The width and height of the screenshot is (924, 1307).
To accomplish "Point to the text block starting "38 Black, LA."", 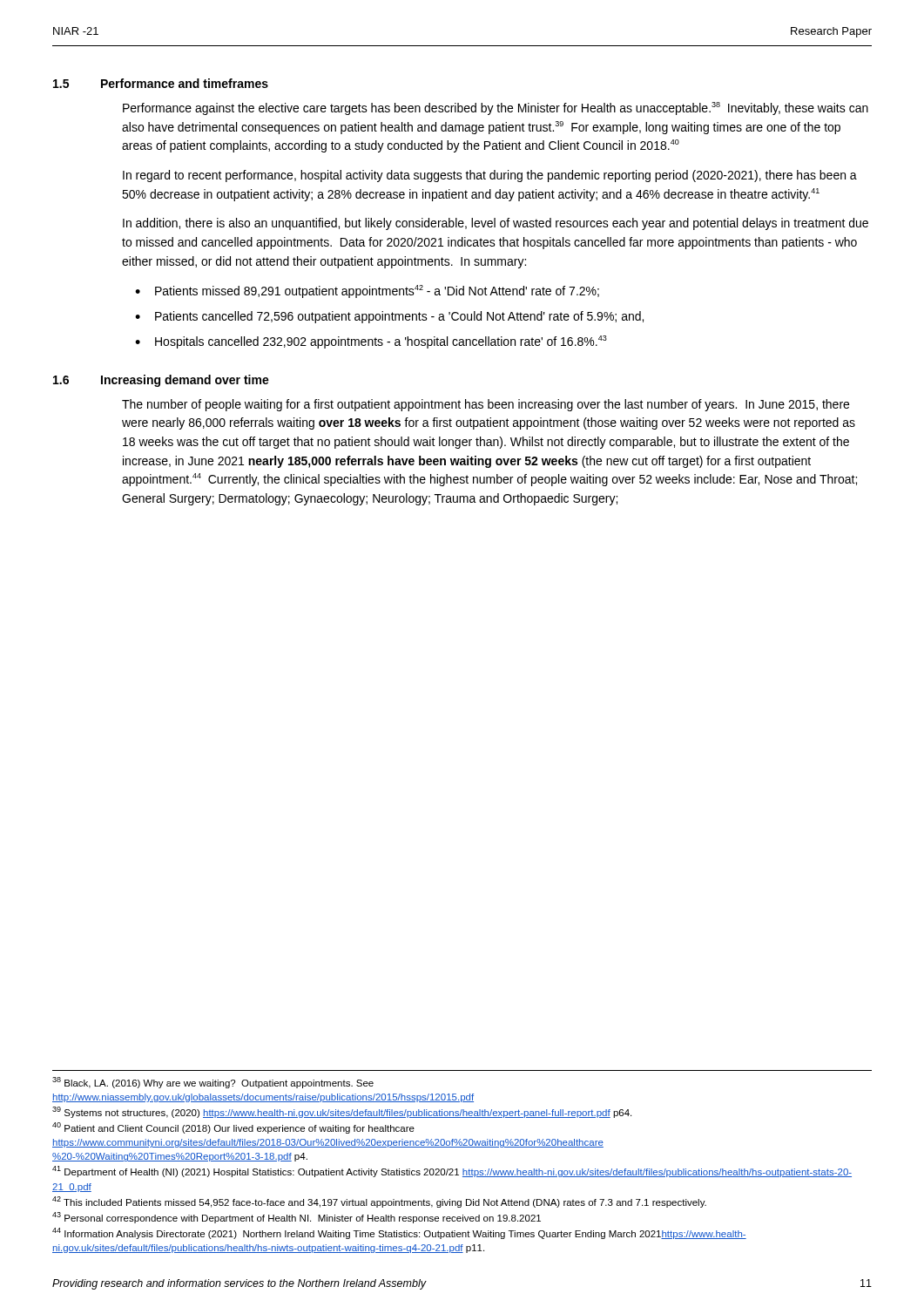I will point(263,1089).
